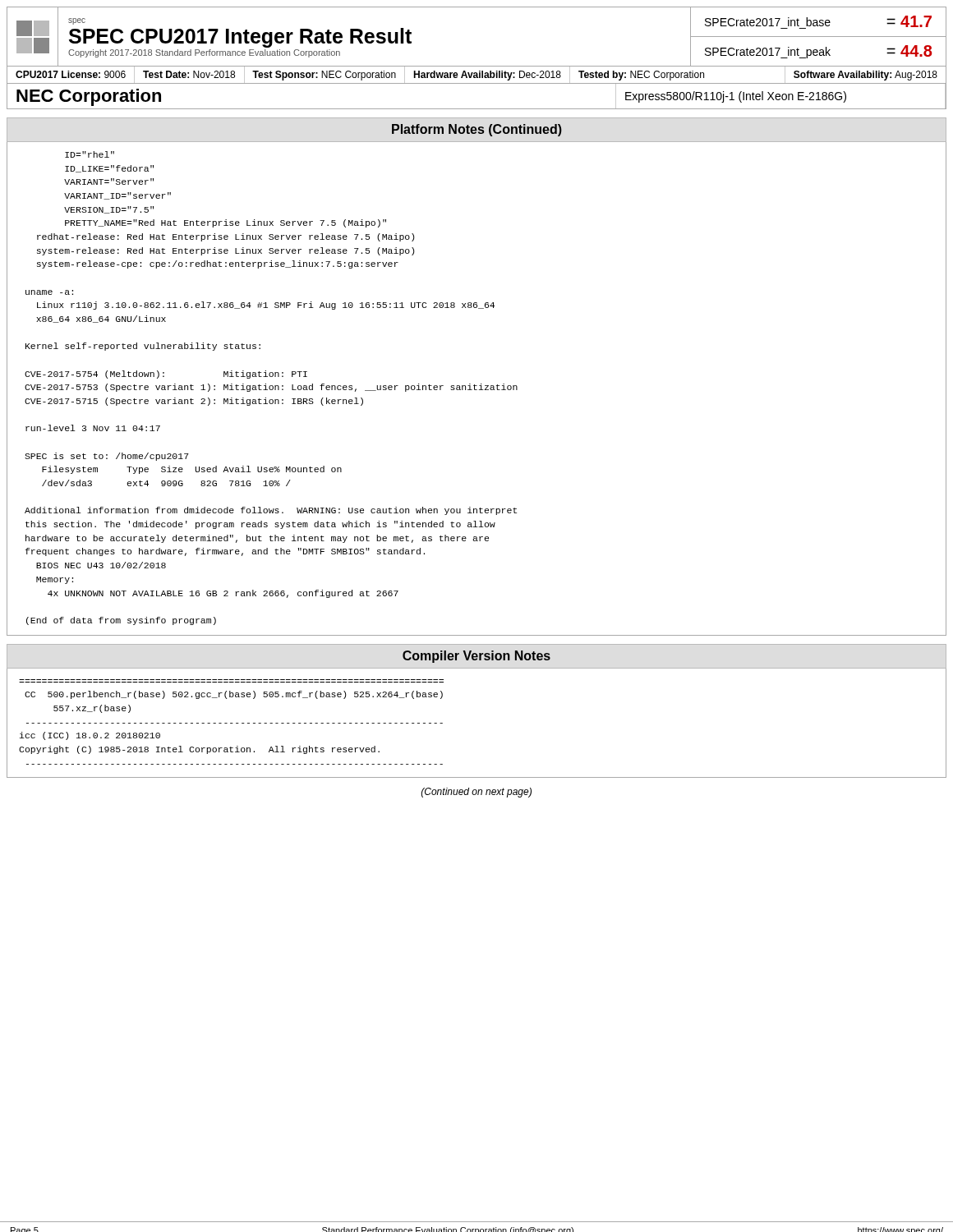
Task: Find the block on this page that starts "ID="rhel" ID_LIKE="fedora" VARIANT="Server" VARIANT_ID="server" VERSION_ID="7.5" PRETTY_NAME="Red Hat"
Action: pyautogui.click(x=476, y=388)
